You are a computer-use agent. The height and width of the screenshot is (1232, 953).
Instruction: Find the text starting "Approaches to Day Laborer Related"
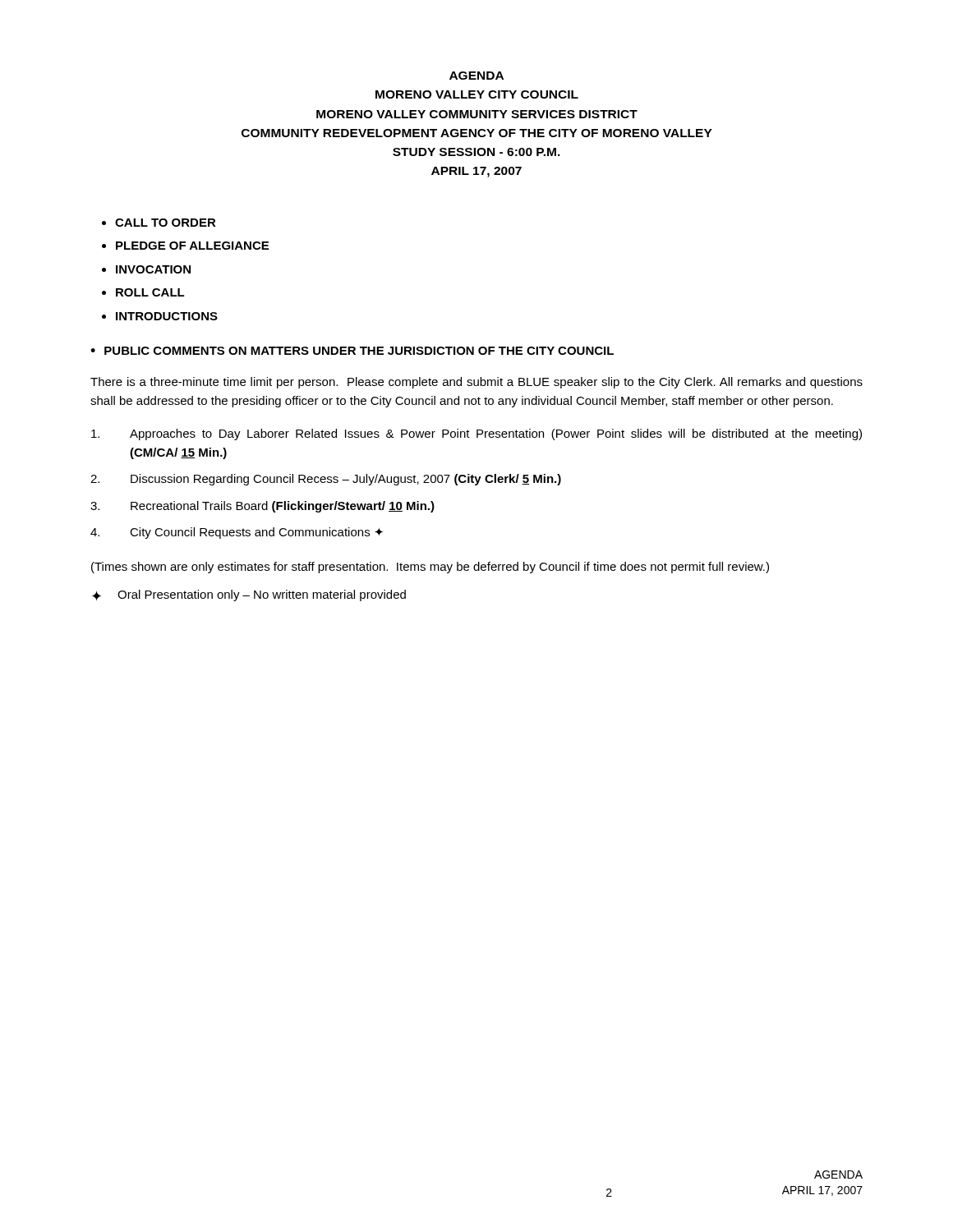[476, 443]
